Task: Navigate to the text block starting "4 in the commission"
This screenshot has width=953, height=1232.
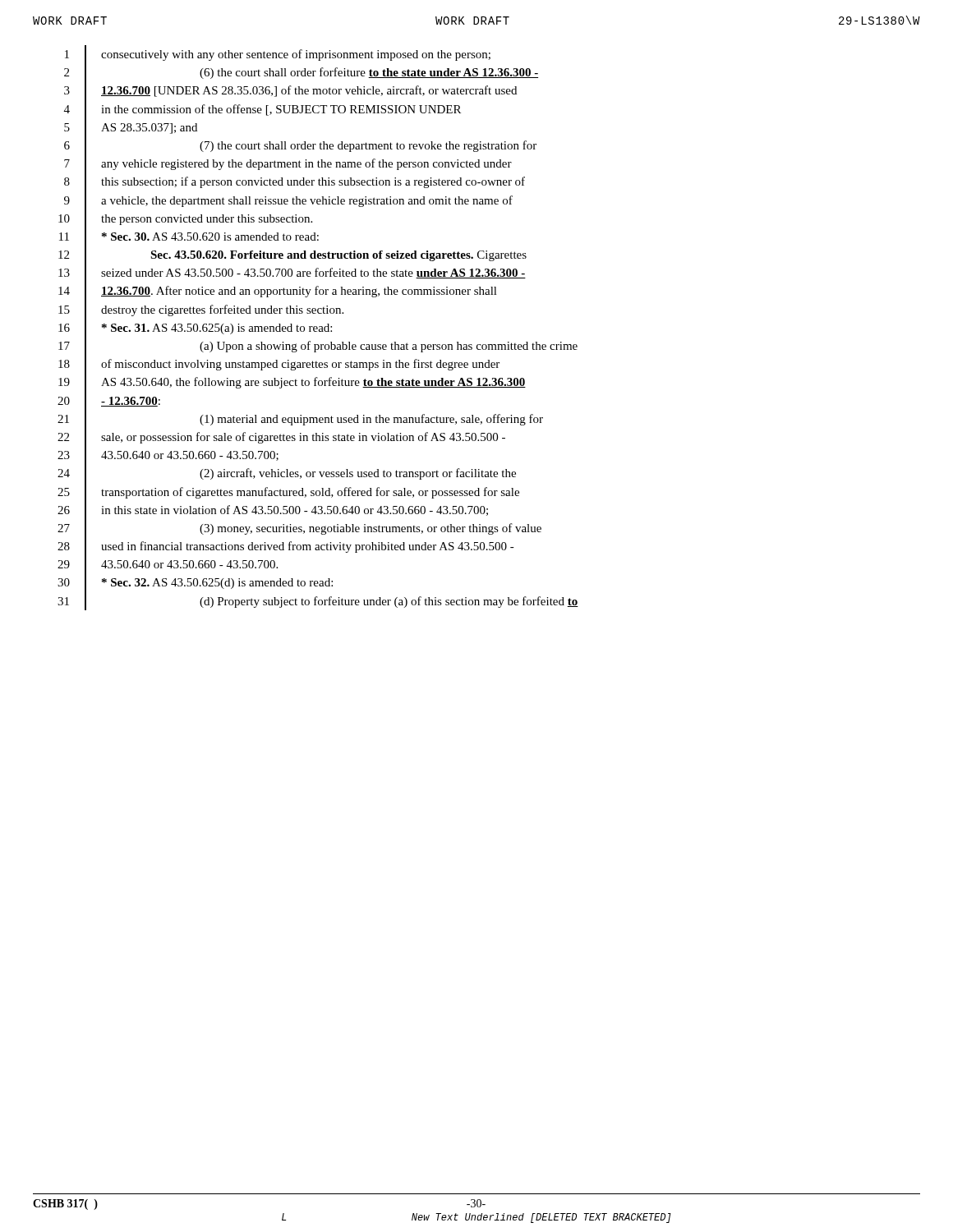Action: 262,109
